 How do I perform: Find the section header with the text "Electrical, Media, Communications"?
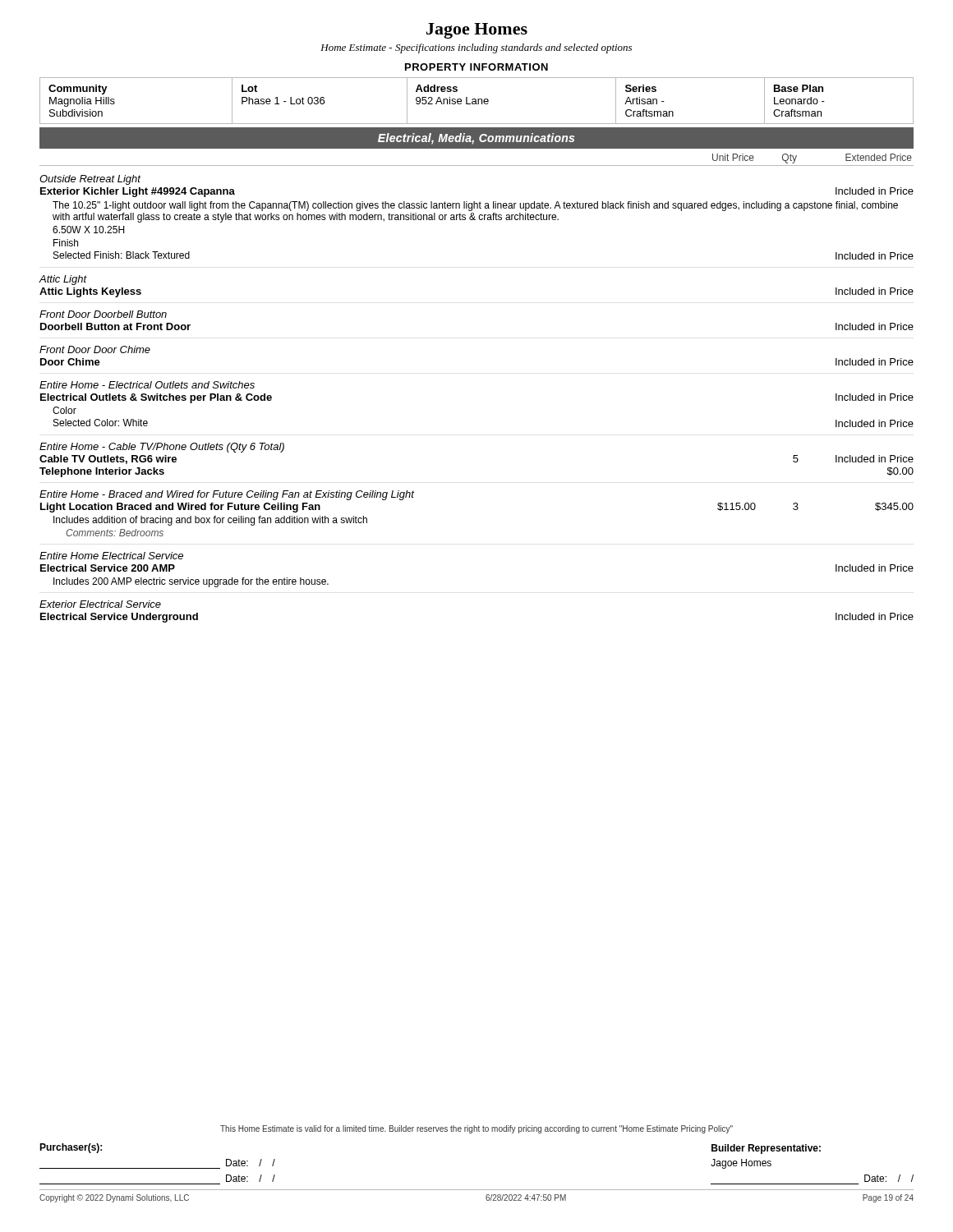[x=476, y=138]
